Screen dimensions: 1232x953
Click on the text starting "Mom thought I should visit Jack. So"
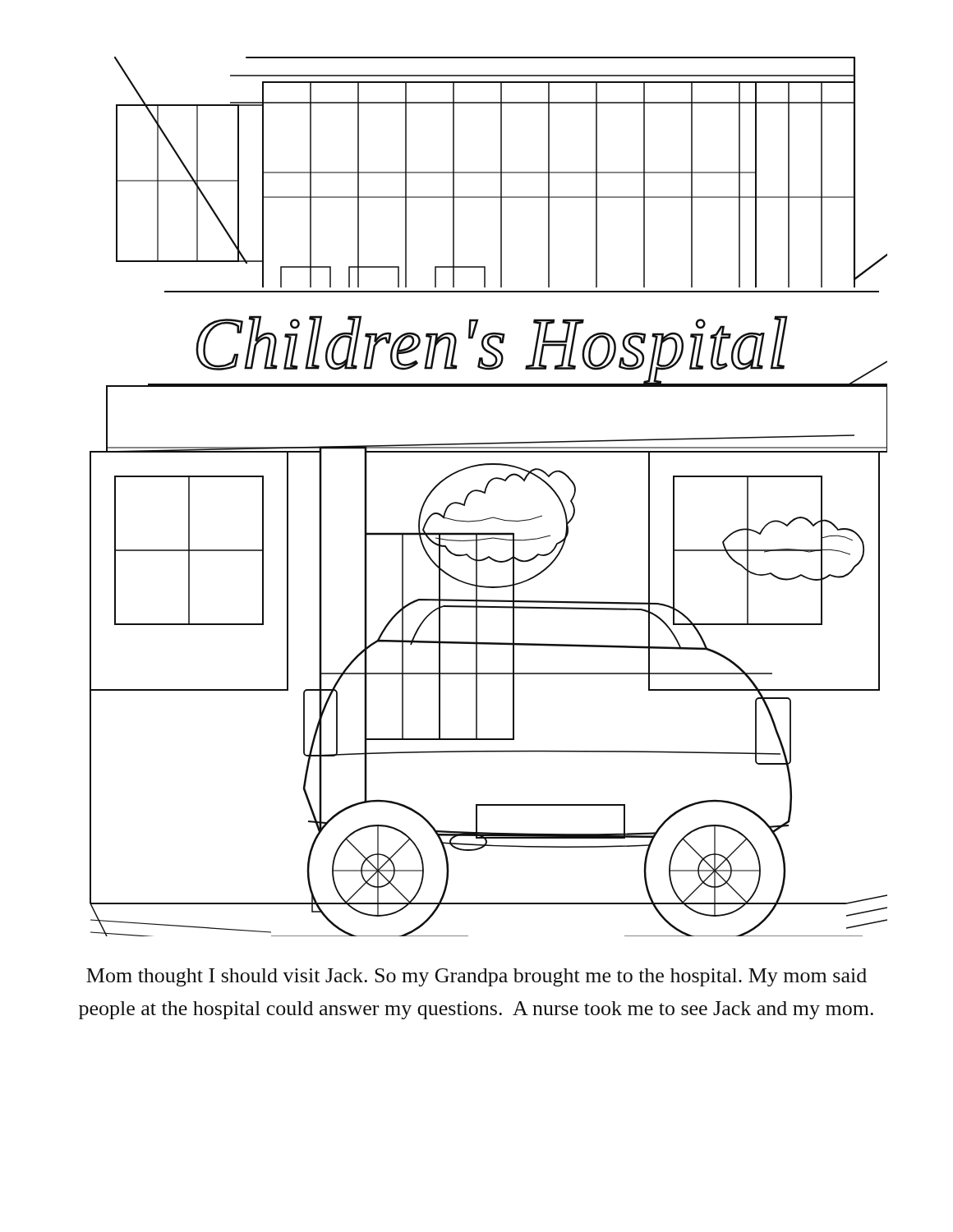(x=476, y=992)
